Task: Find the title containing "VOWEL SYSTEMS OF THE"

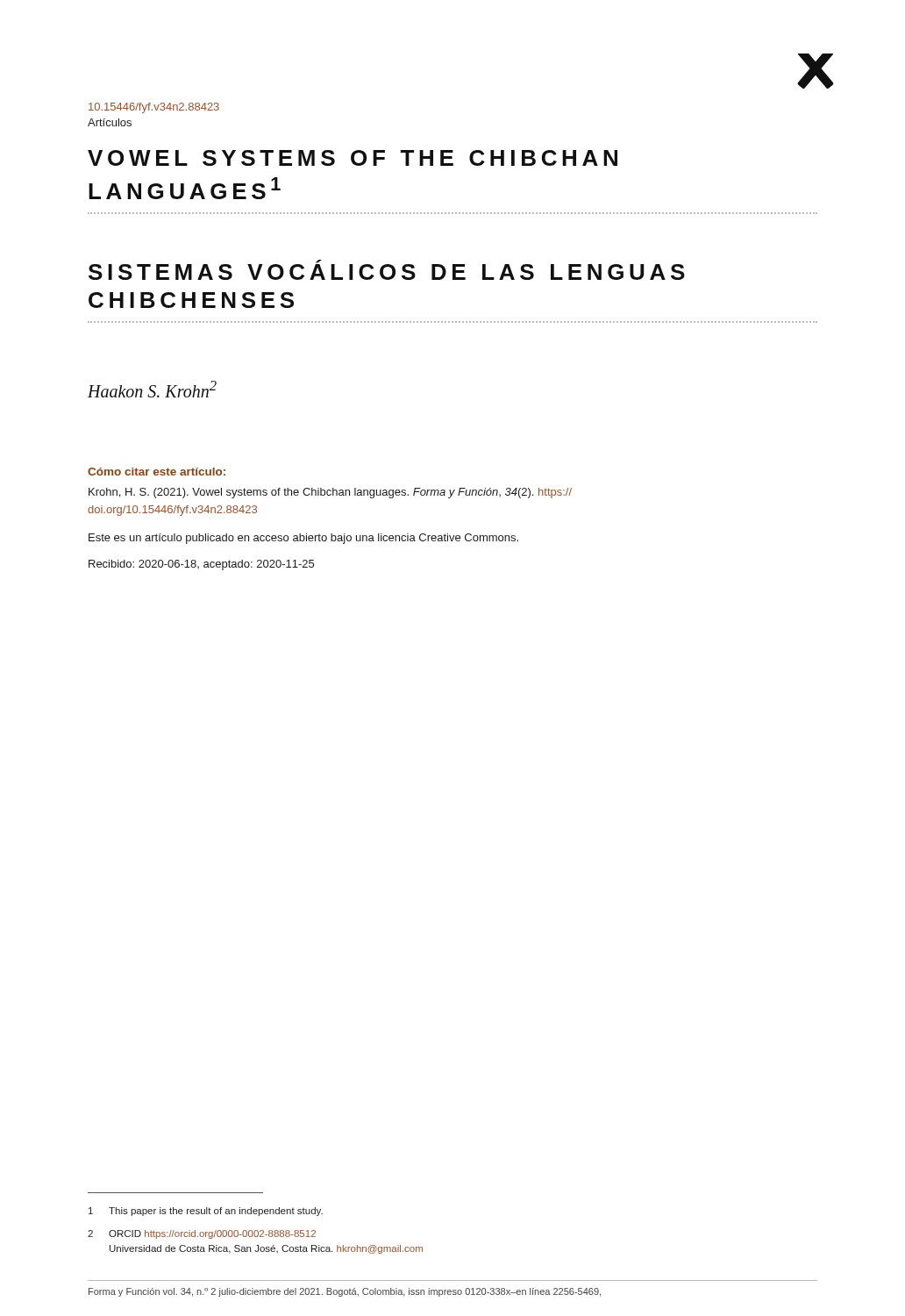Action: [353, 158]
